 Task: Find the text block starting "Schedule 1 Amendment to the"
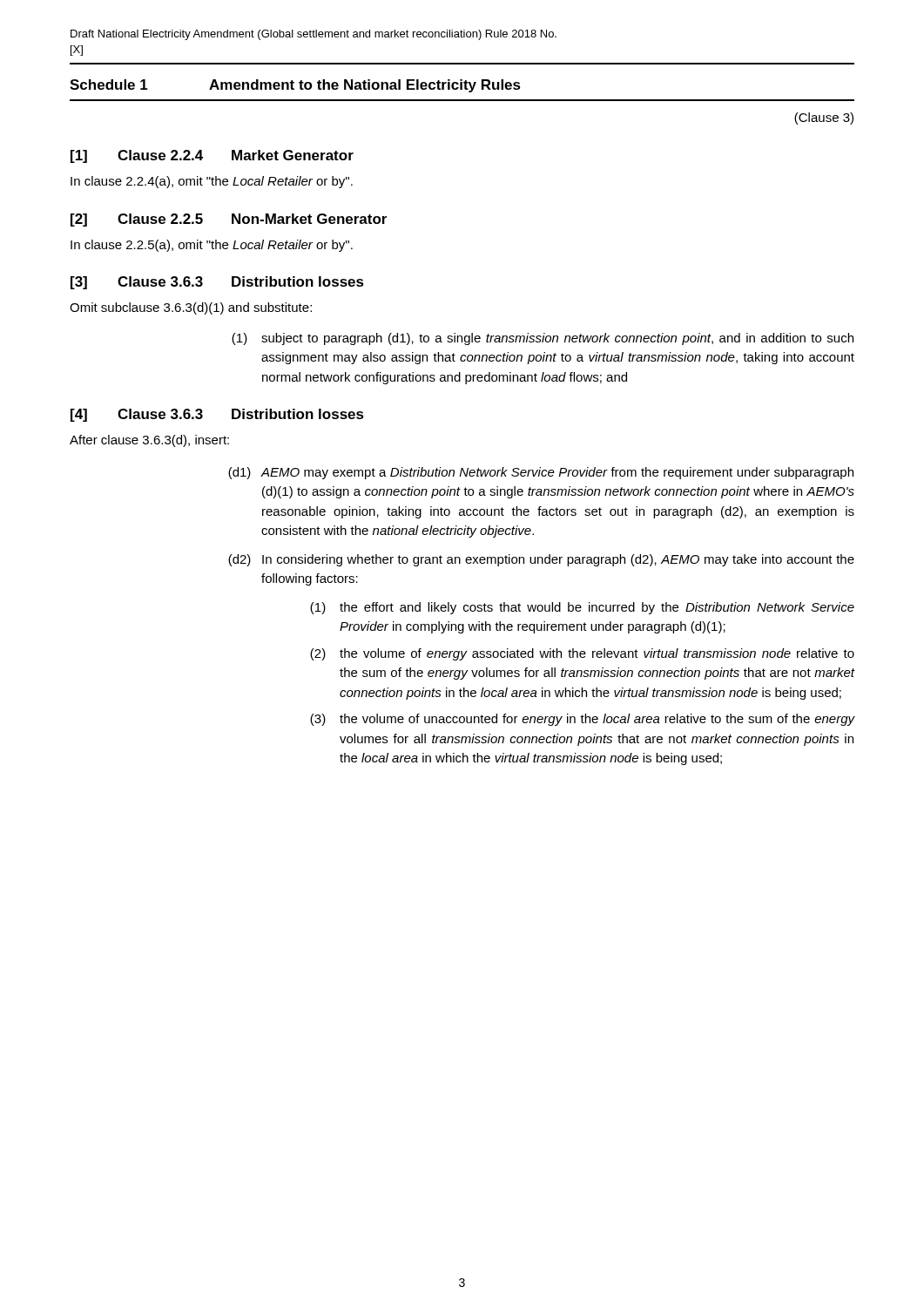(x=462, y=89)
